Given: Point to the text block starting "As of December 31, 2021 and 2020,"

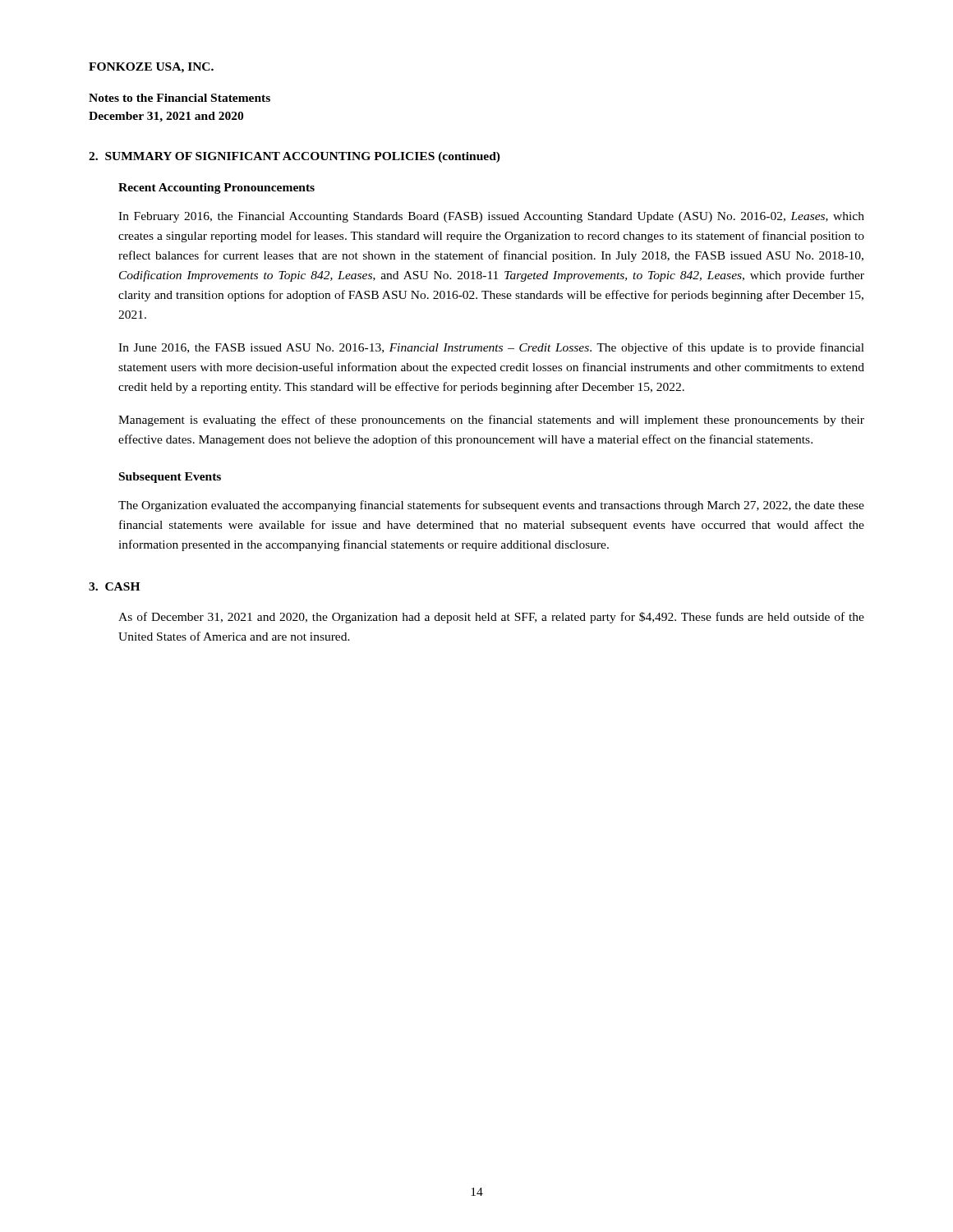Looking at the screenshot, I should pos(491,626).
